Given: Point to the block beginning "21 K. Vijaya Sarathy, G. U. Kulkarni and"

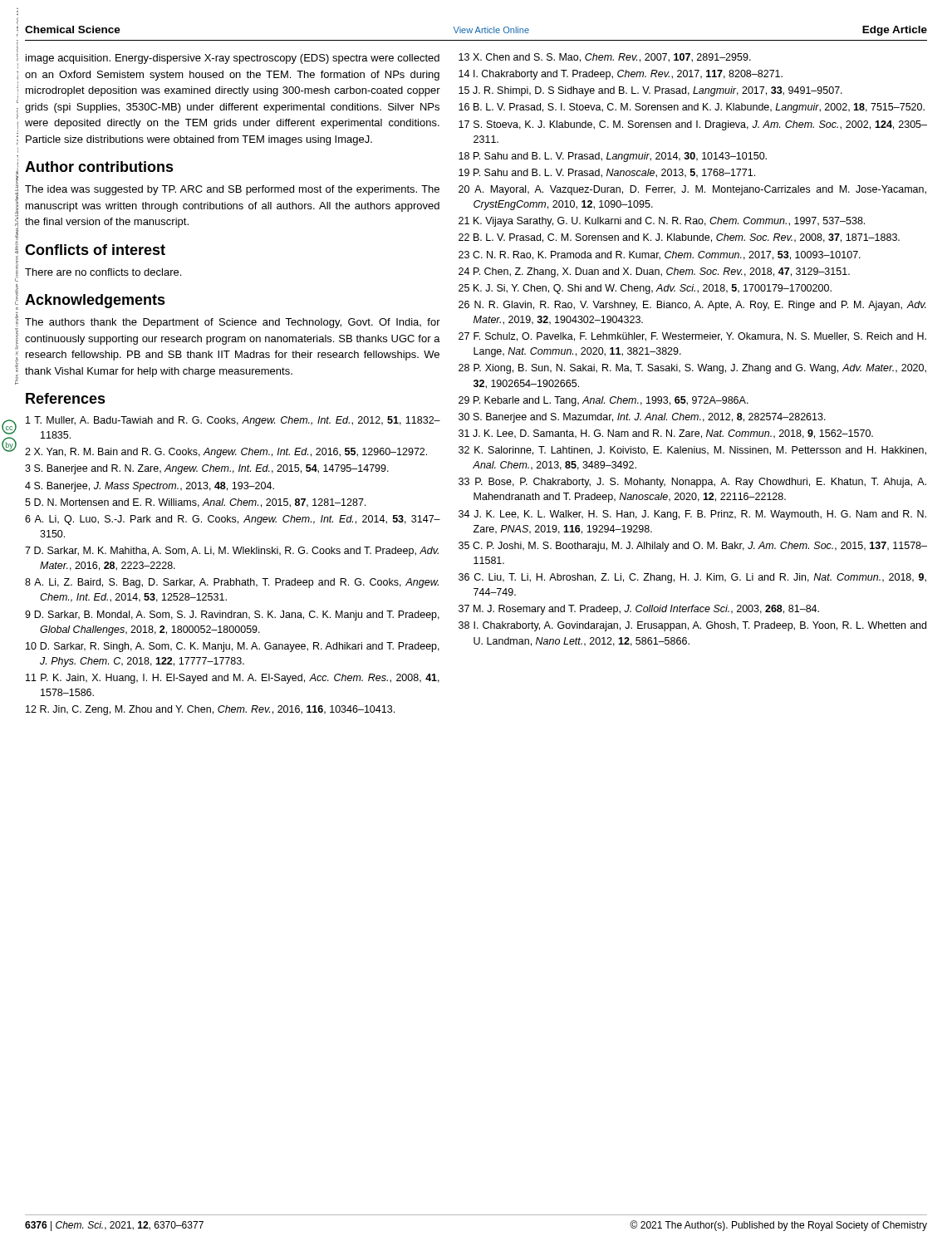Looking at the screenshot, I should [x=662, y=221].
